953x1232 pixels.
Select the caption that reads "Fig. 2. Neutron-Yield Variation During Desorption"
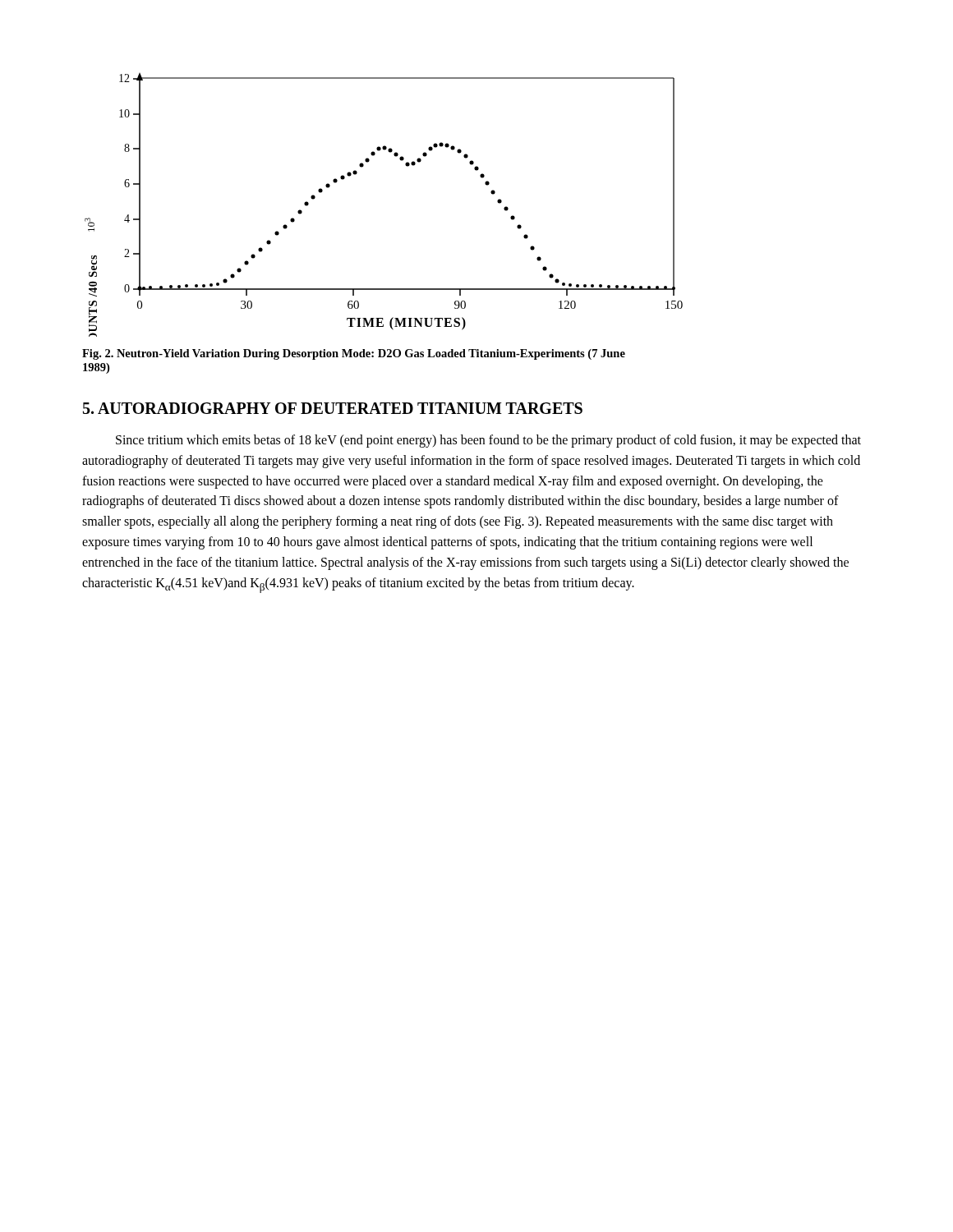[354, 360]
